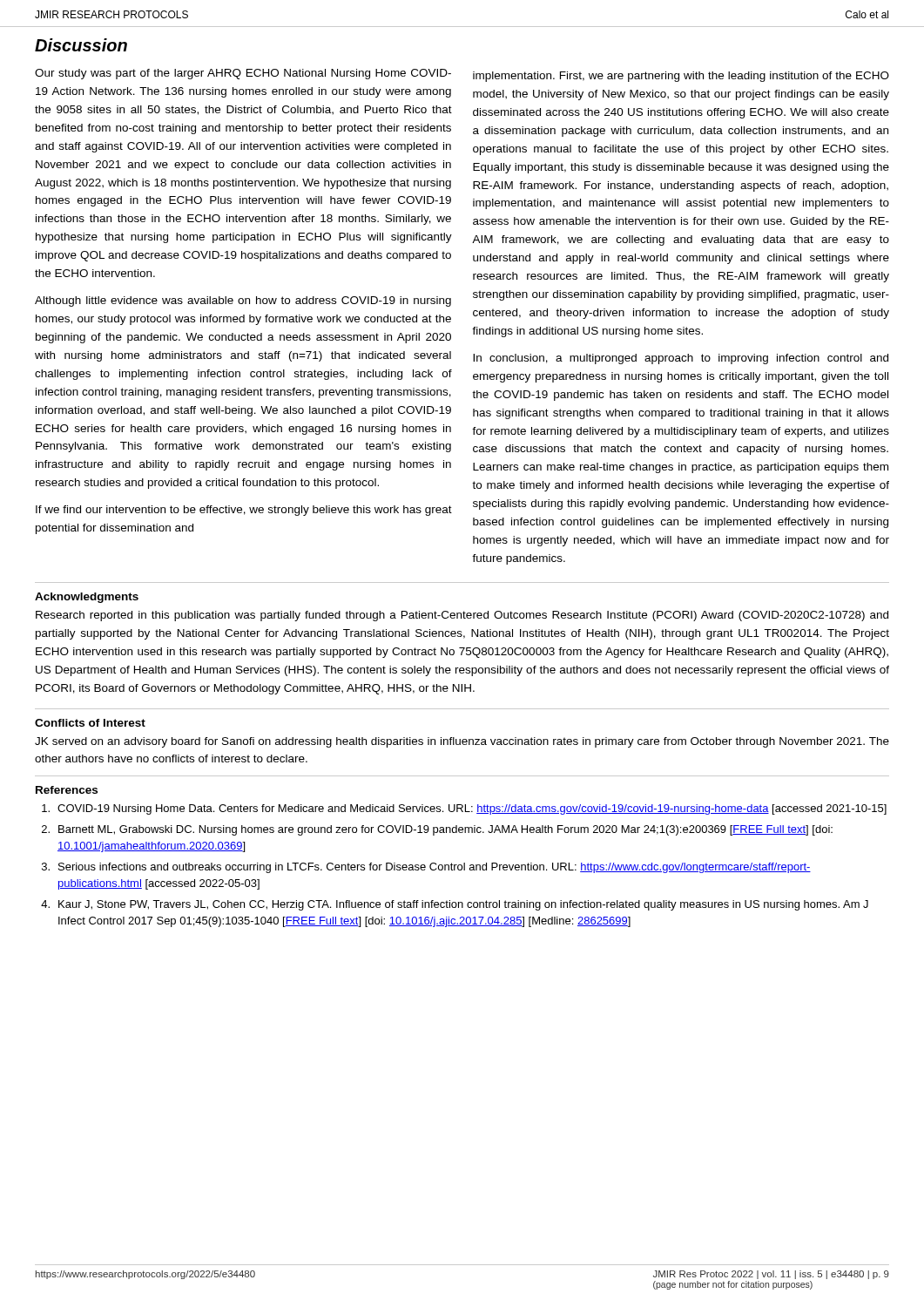This screenshot has height=1307, width=924.
Task: Locate the block of text that opens with "If we find our intervention"
Action: (243, 519)
